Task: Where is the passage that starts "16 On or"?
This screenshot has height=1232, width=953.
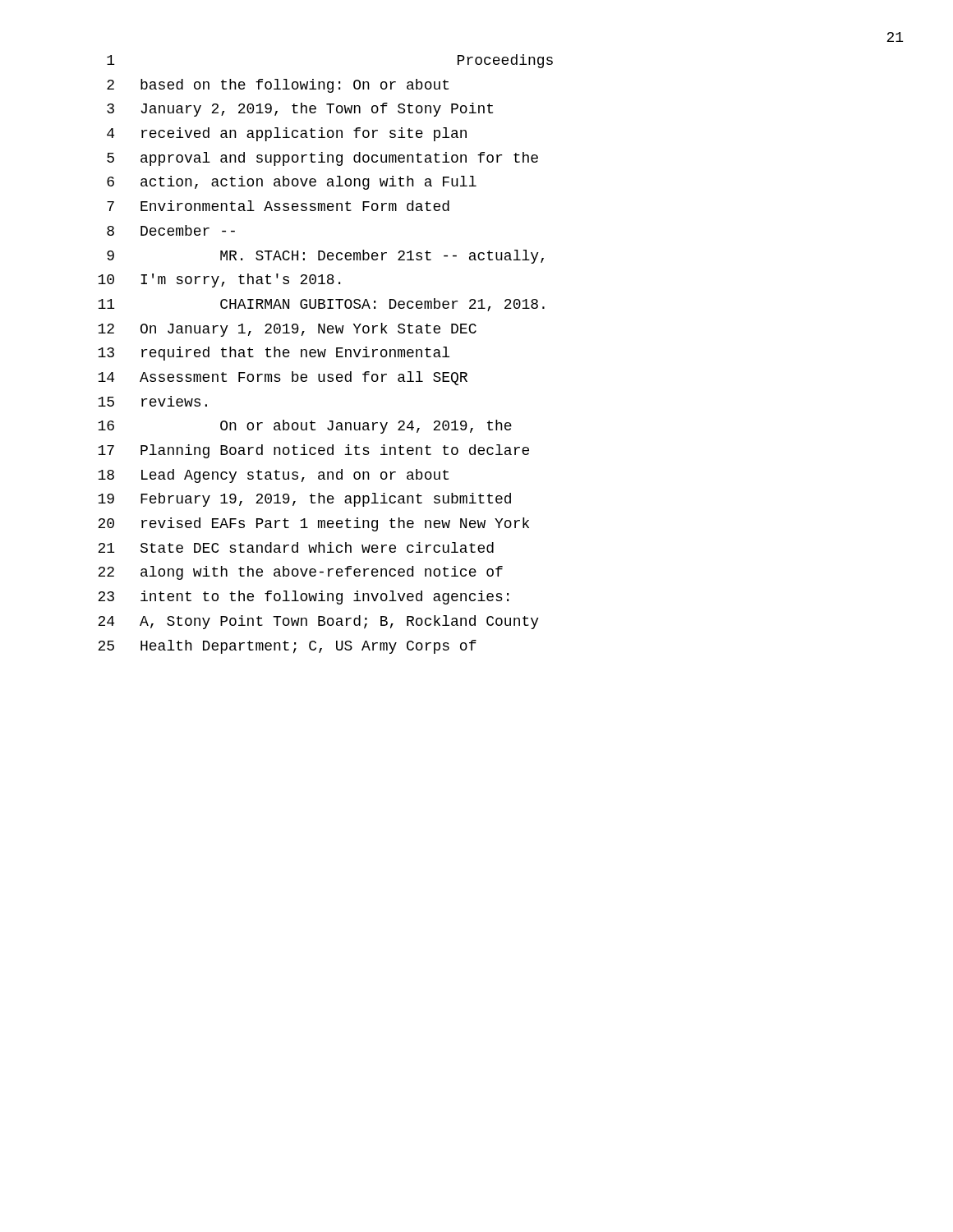Action: click(x=468, y=427)
